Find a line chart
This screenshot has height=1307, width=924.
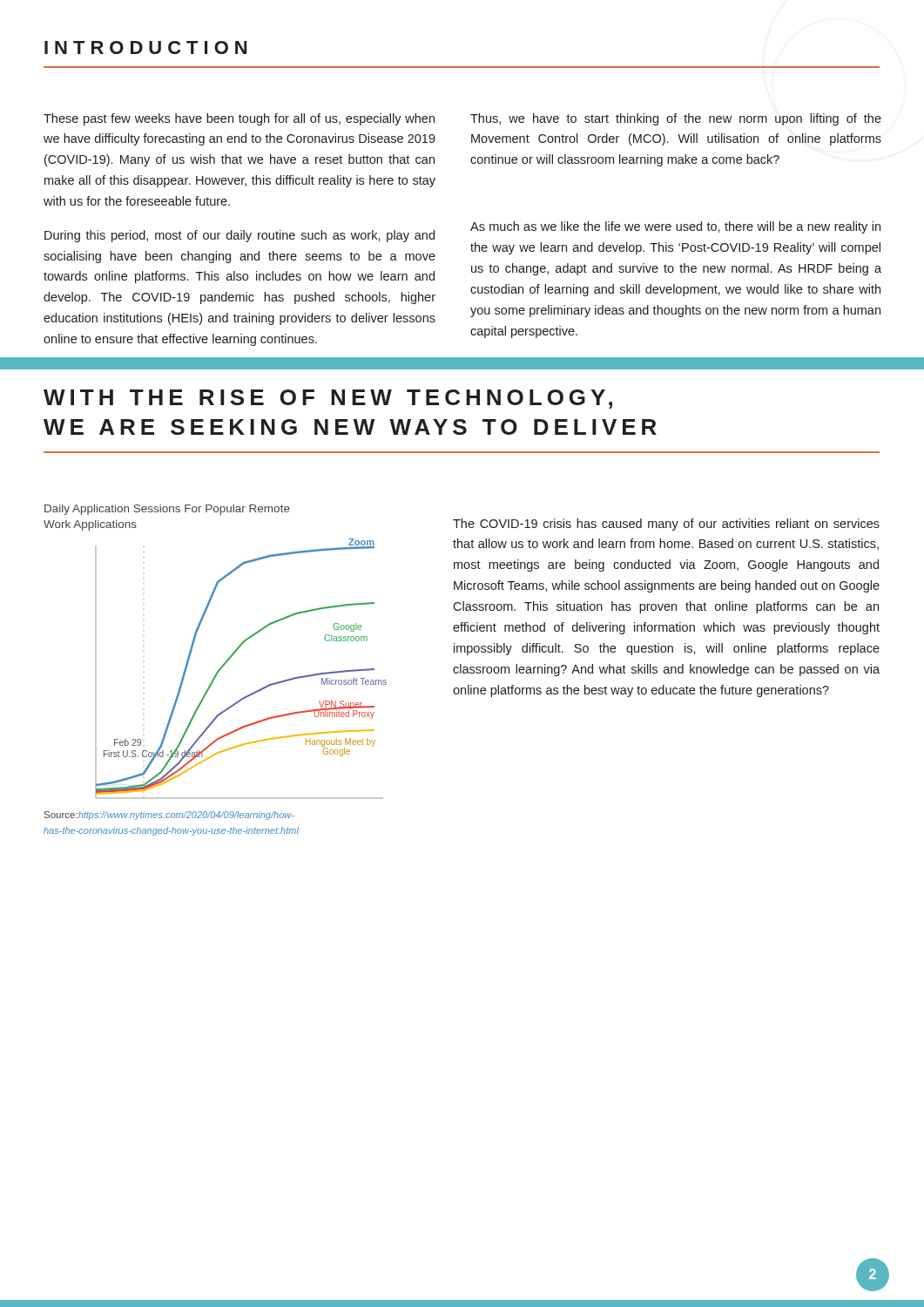[x=226, y=669]
